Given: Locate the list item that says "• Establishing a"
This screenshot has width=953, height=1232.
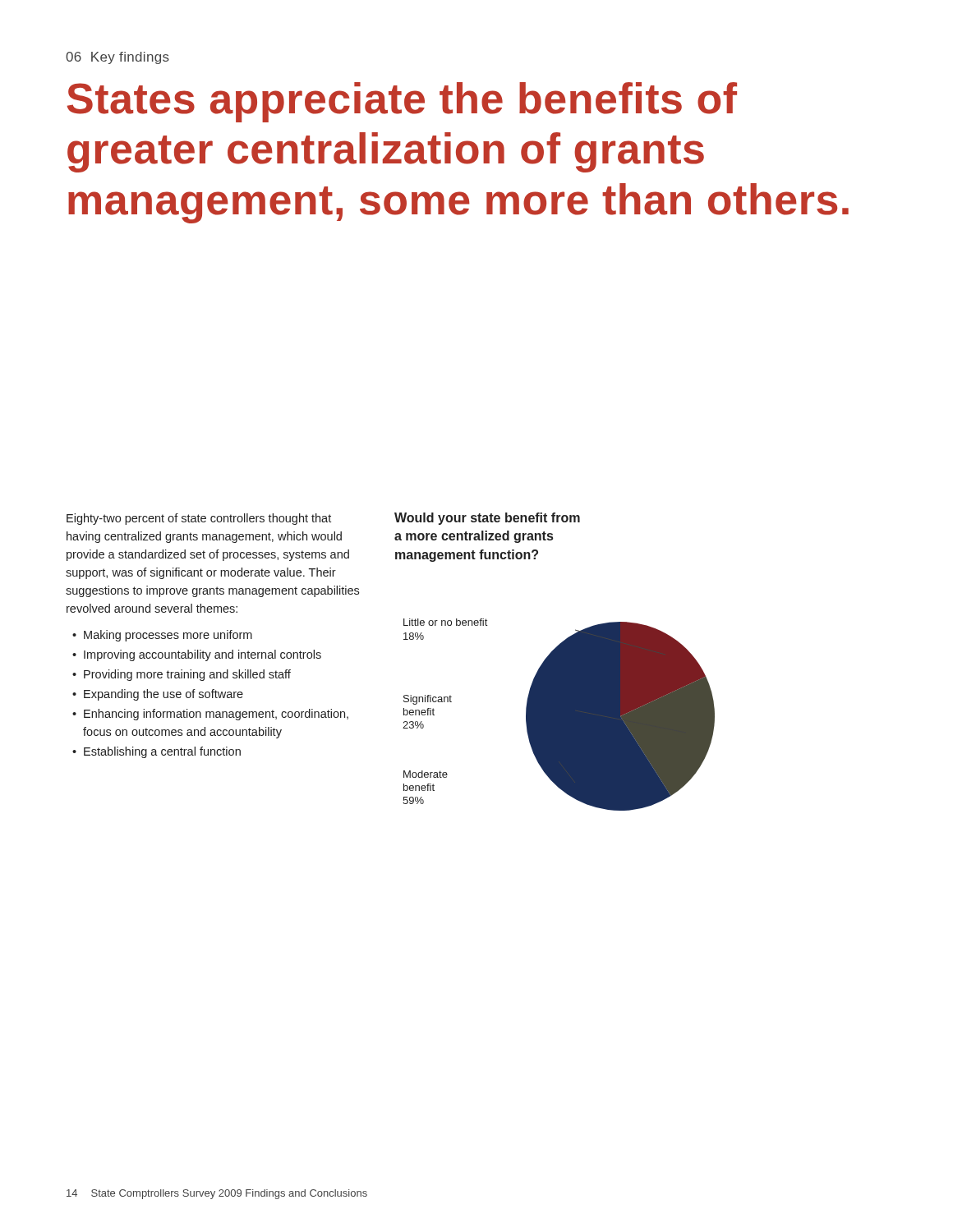Looking at the screenshot, I should pyautogui.click(x=157, y=752).
